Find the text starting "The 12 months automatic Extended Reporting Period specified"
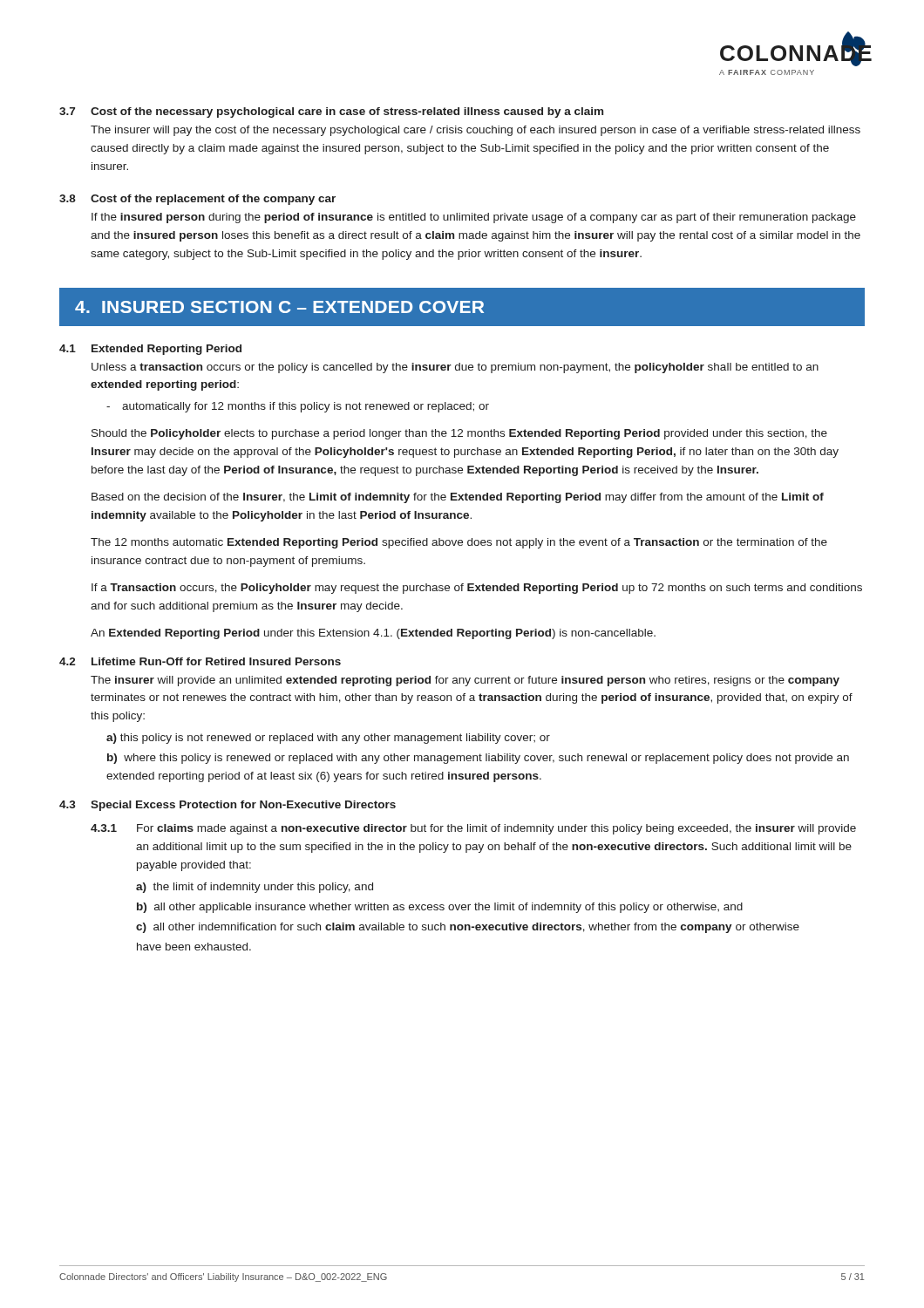The image size is (924, 1308). point(459,551)
